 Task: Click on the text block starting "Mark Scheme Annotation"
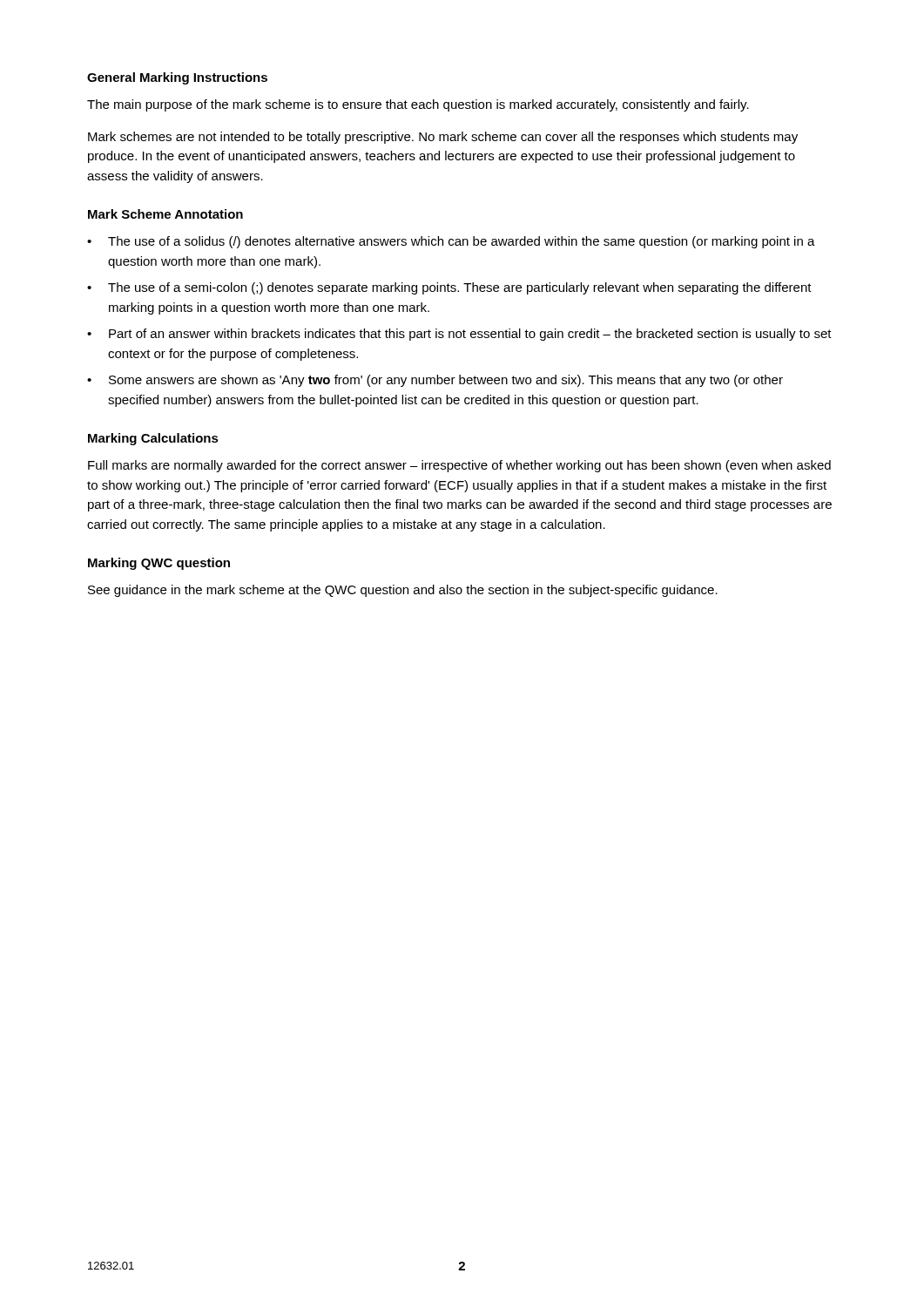pyautogui.click(x=165, y=214)
